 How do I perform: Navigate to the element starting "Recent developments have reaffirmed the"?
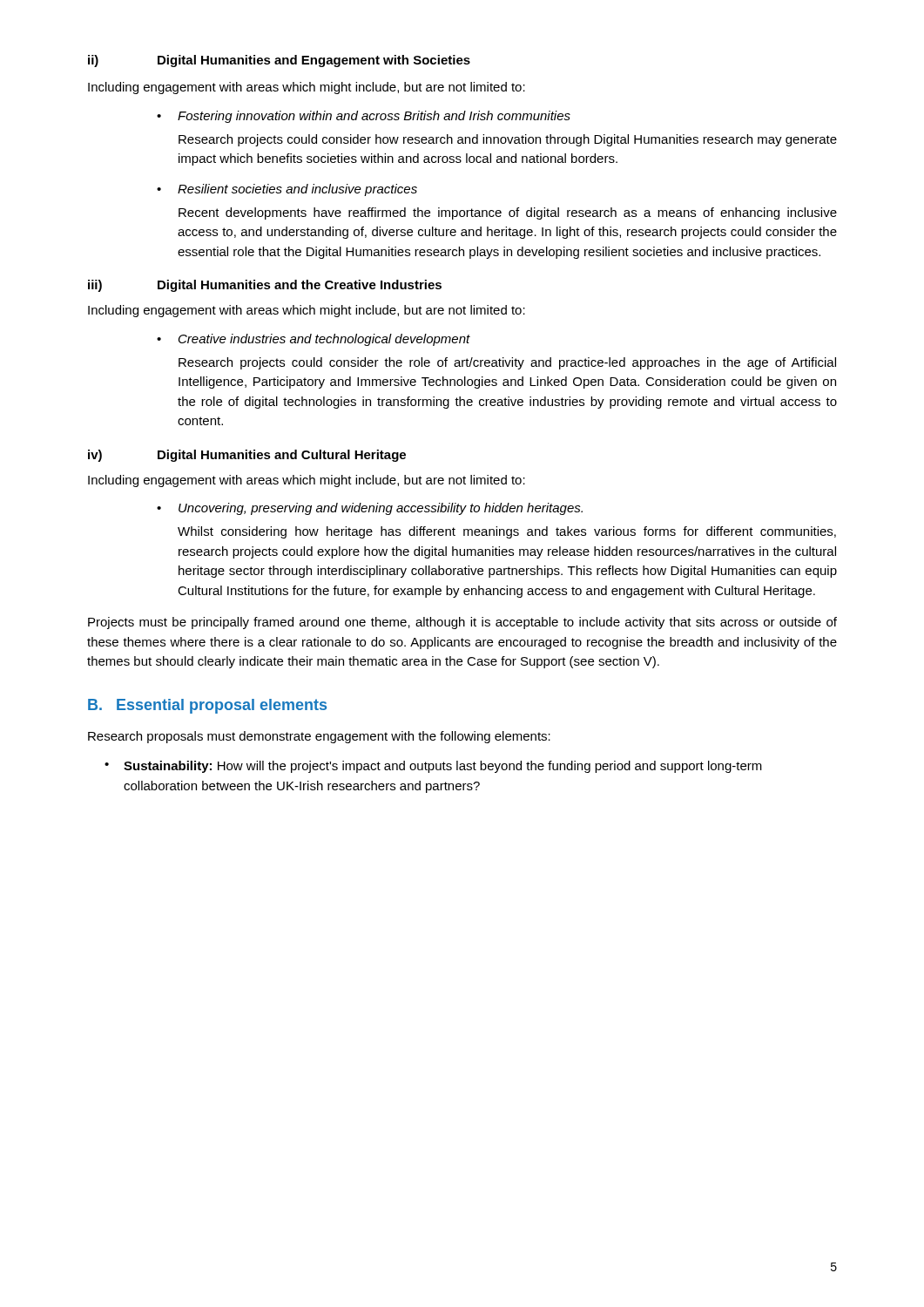pyautogui.click(x=507, y=231)
